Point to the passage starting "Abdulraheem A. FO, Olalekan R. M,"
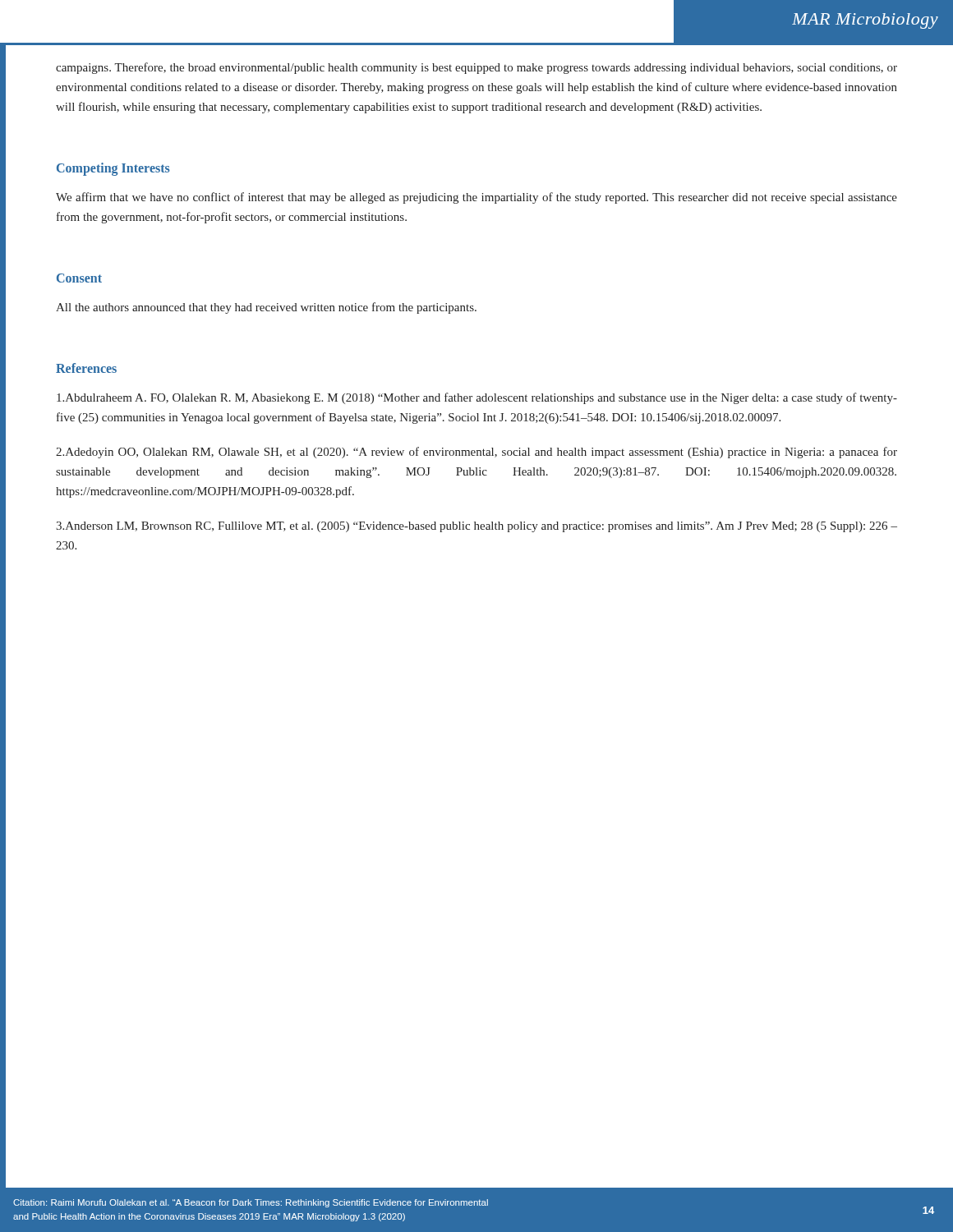This screenshot has width=953, height=1232. click(x=476, y=407)
